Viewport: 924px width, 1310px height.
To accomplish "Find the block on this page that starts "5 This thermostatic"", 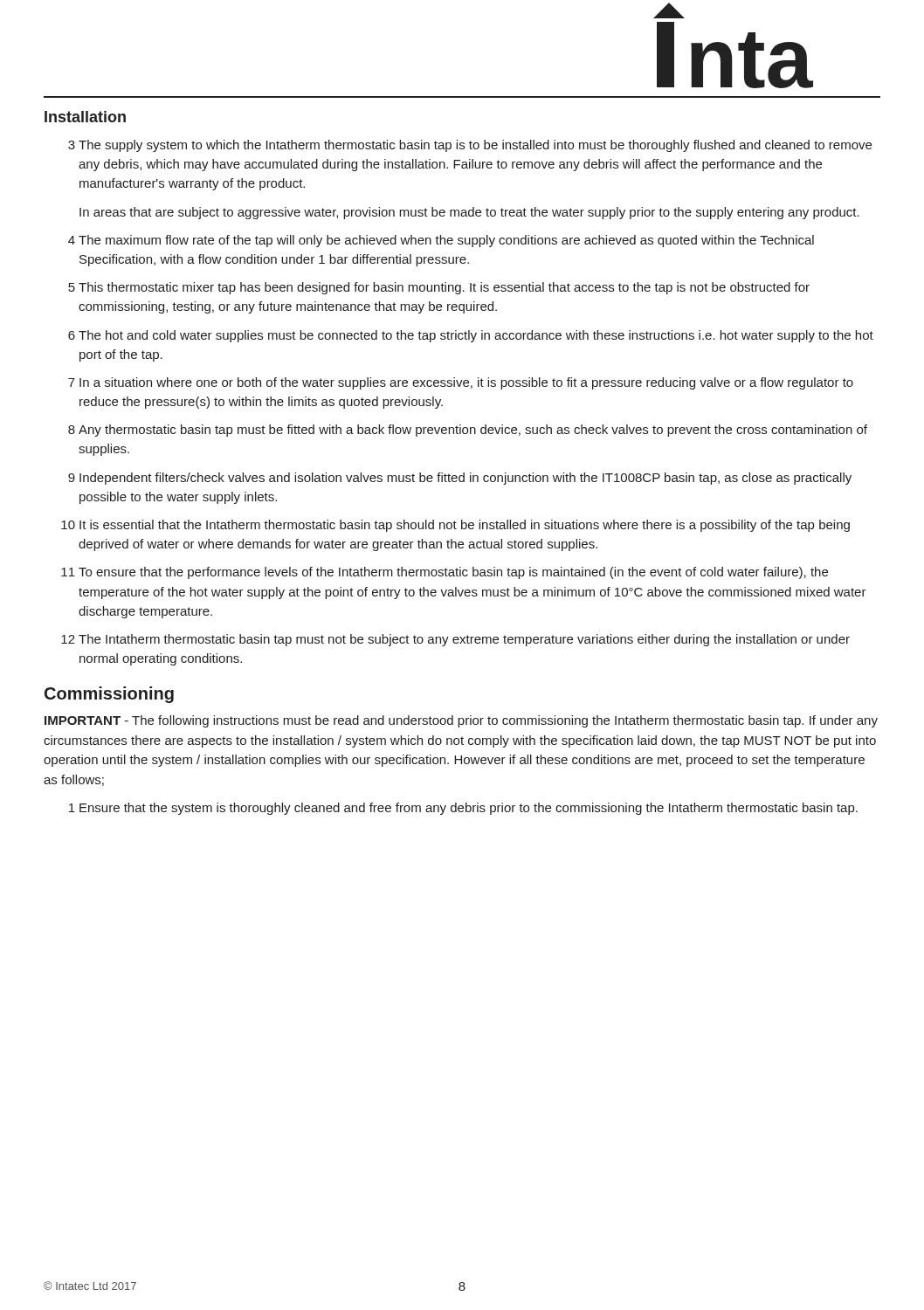I will pos(462,297).
